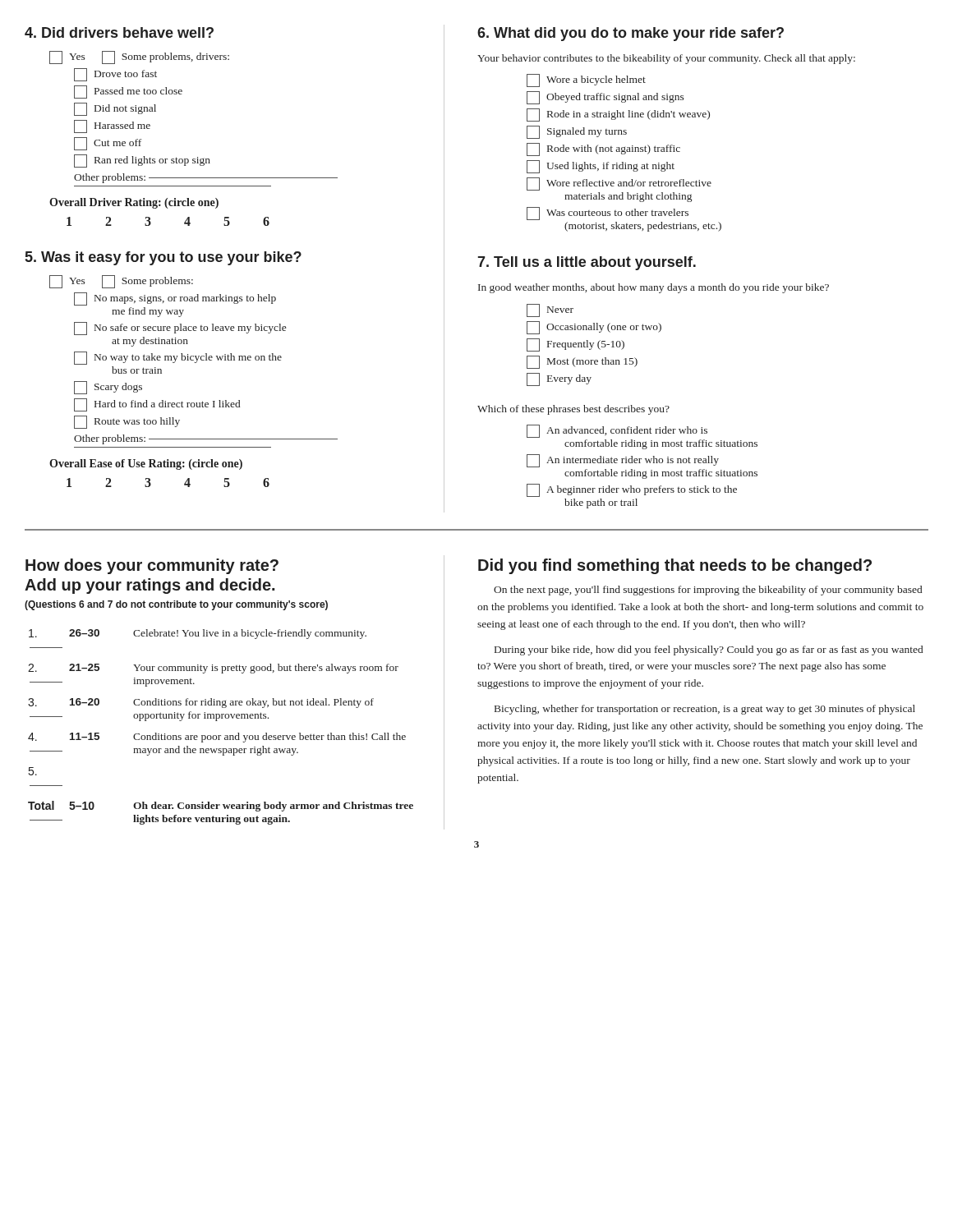
Task: Locate the list item that says "Was courteous to"
Action: coord(624,219)
